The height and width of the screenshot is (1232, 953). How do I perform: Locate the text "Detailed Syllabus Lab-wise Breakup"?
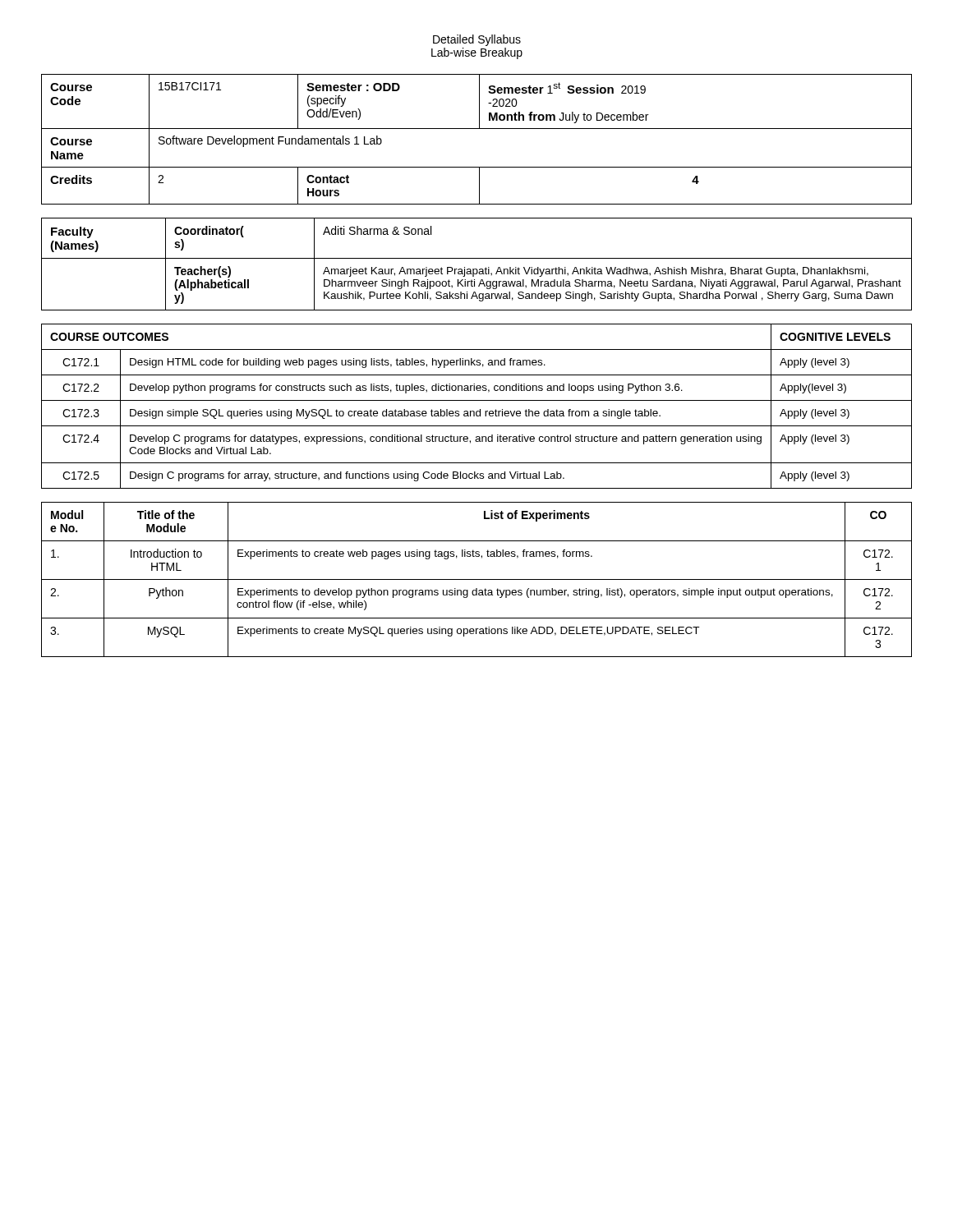pos(476,46)
